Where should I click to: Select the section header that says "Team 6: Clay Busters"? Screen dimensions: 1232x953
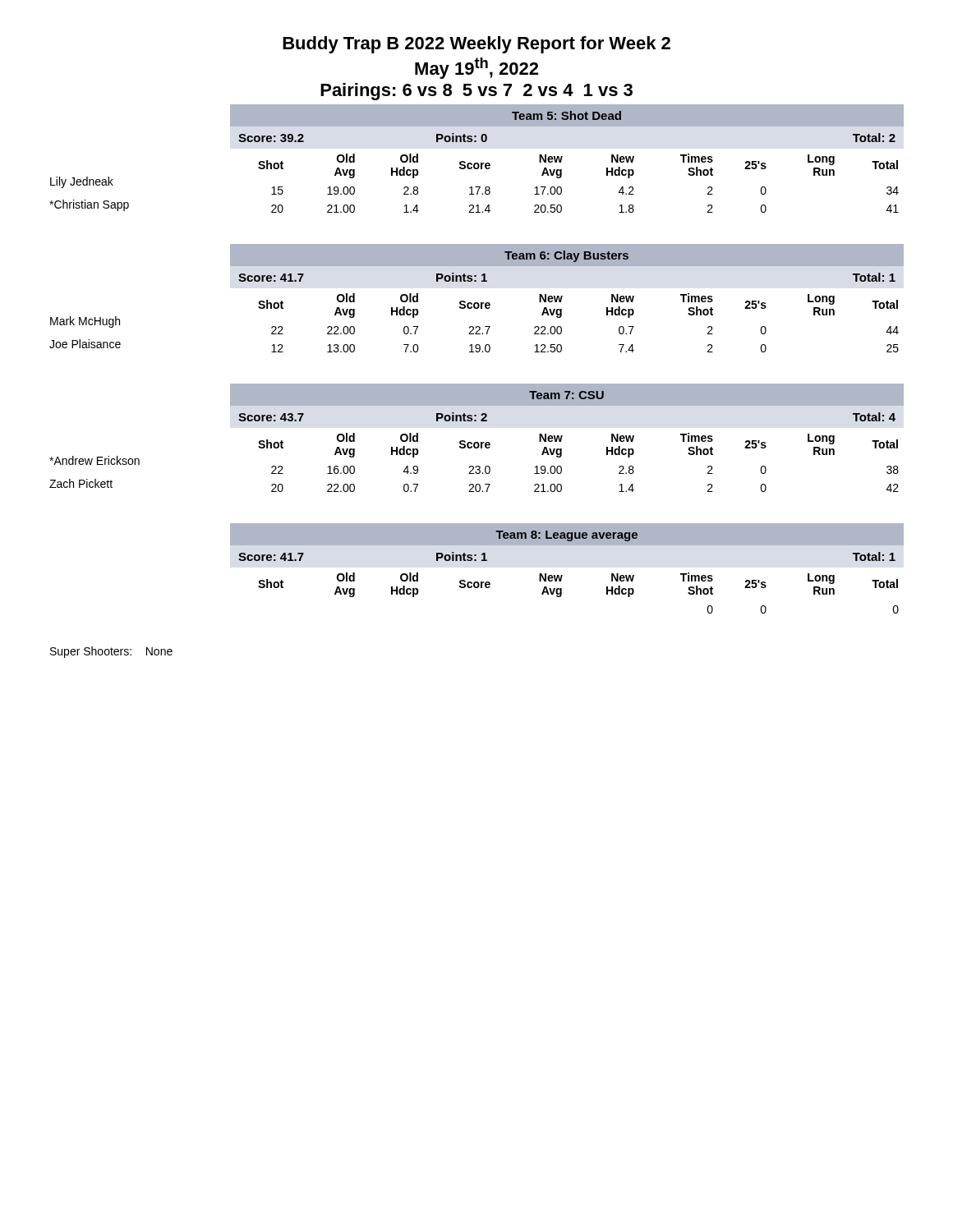pos(567,255)
